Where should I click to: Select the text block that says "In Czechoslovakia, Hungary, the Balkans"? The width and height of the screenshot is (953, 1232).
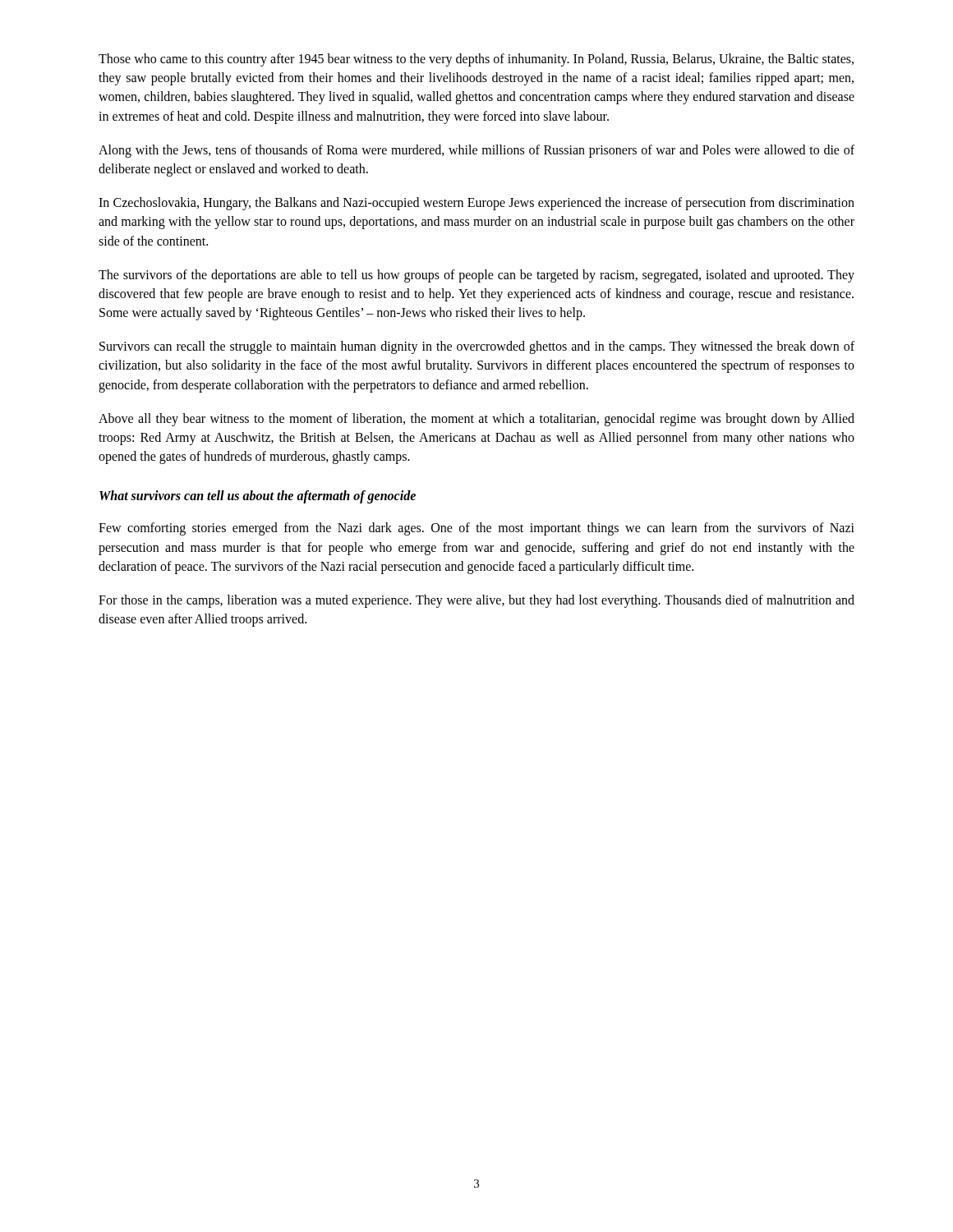476,222
